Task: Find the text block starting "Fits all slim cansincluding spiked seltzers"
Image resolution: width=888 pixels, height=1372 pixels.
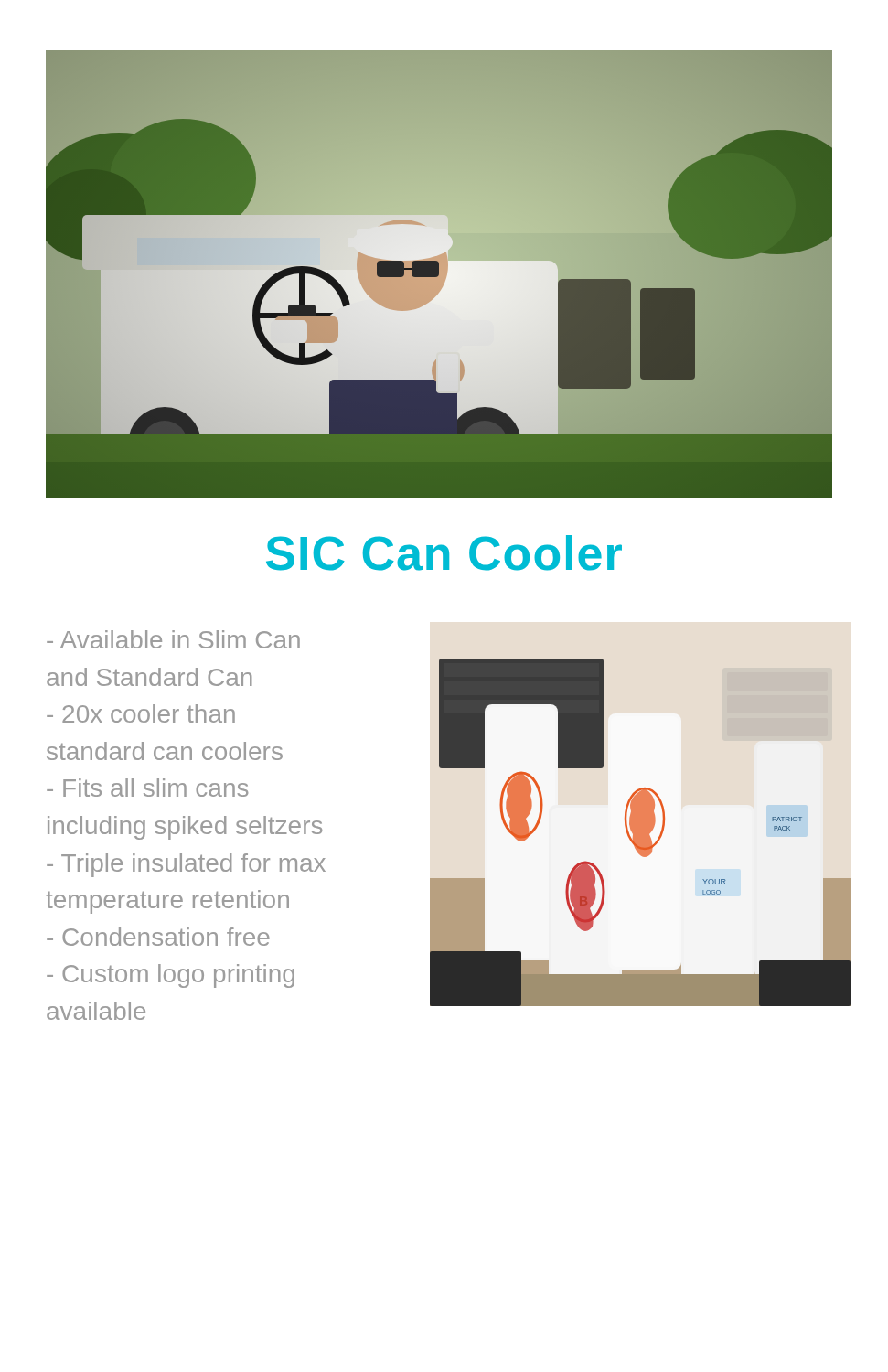Action: point(185,807)
